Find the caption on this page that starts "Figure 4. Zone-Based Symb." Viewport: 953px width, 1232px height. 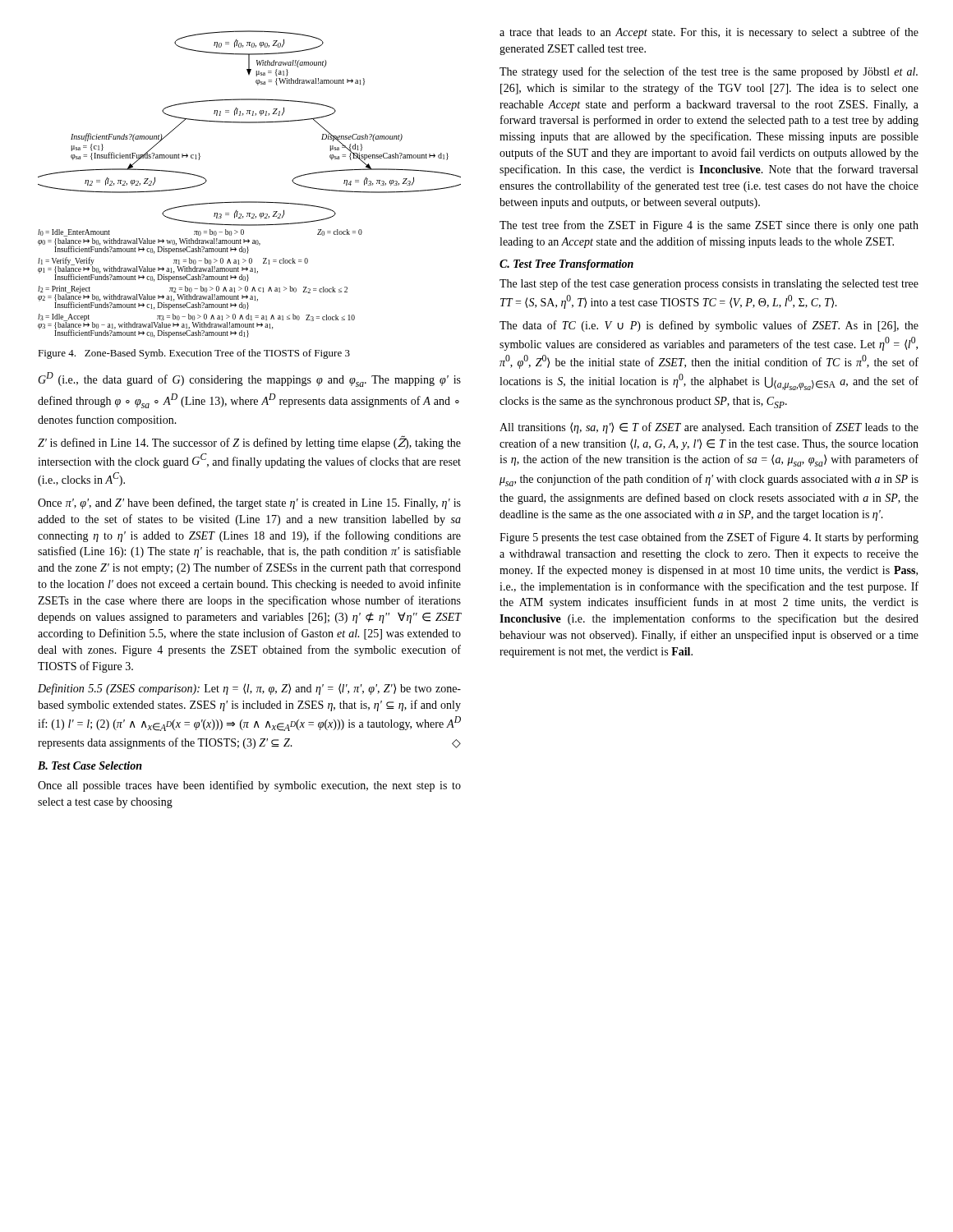pos(194,353)
